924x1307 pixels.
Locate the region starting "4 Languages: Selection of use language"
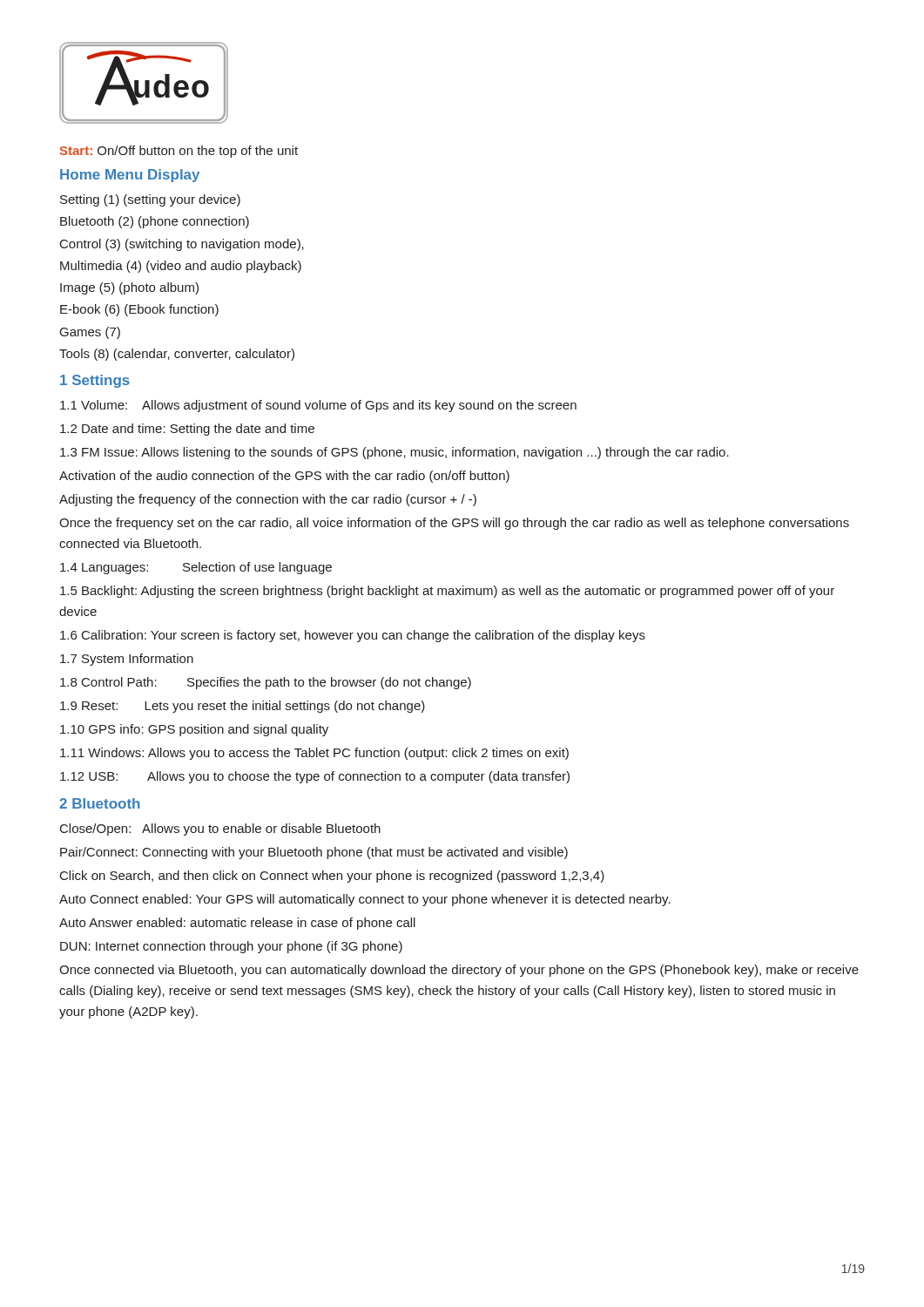tap(196, 567)
